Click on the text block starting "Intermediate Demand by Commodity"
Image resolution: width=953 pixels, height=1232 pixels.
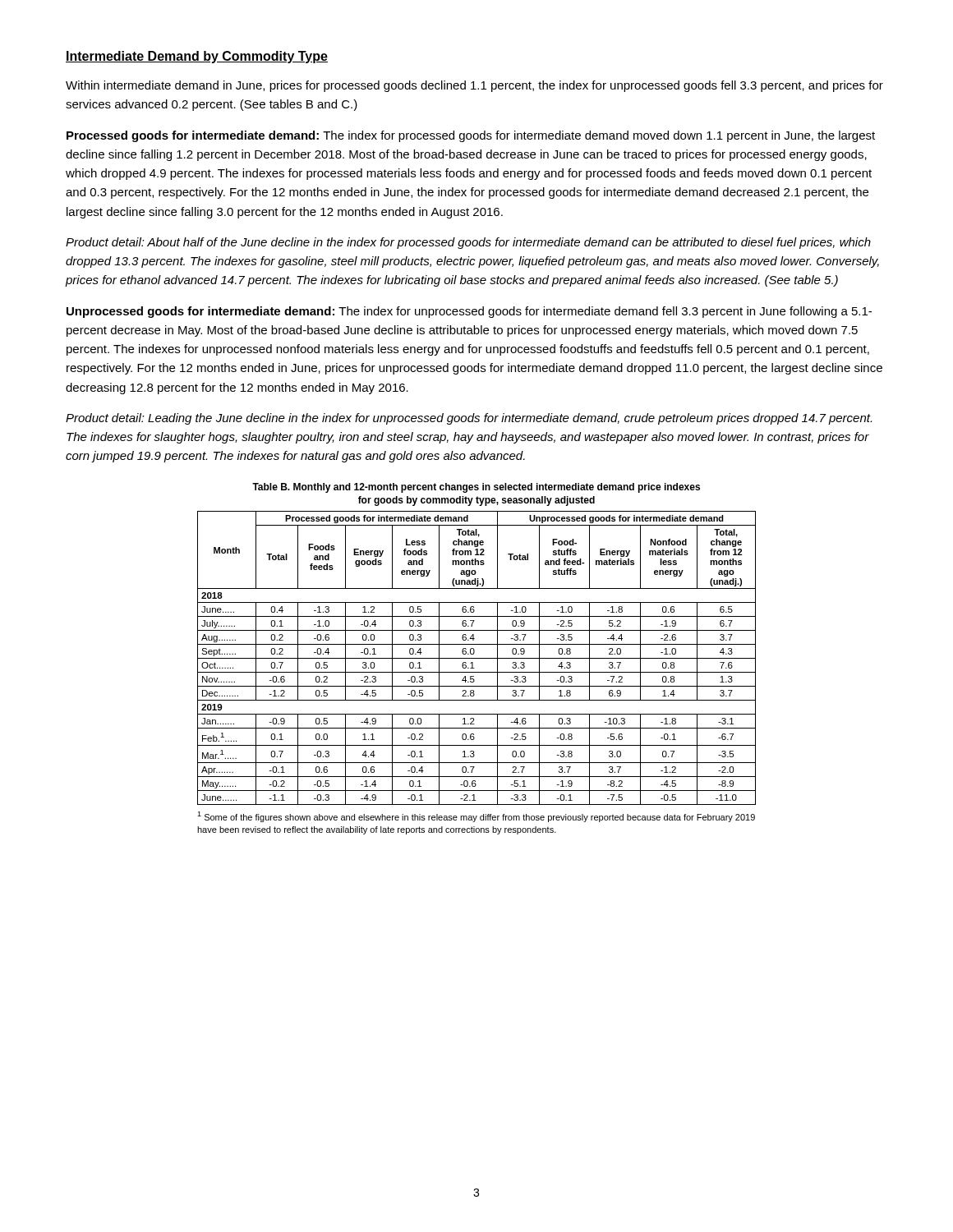[197, 56]
